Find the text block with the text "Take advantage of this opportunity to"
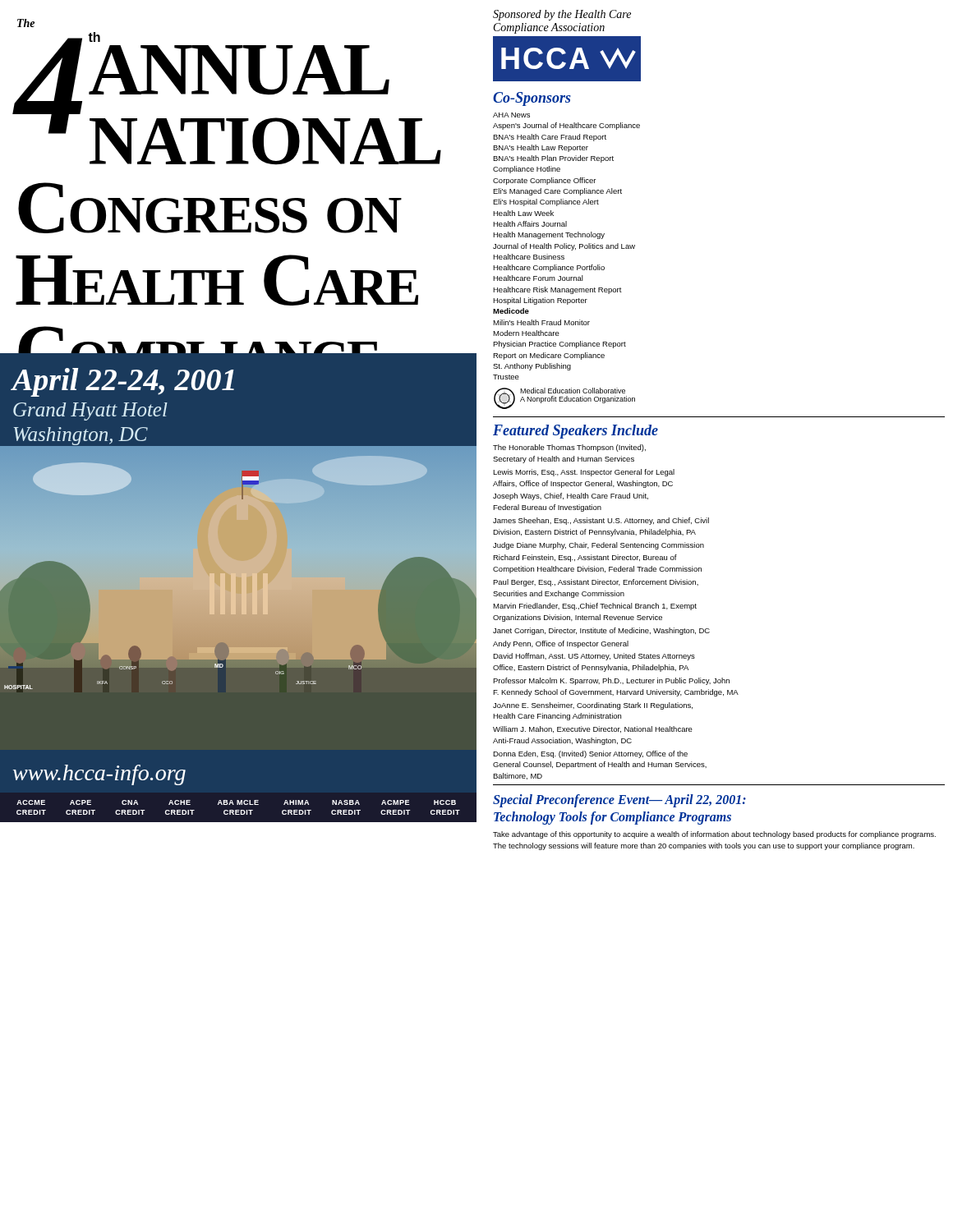 click(x=715, y=840)
